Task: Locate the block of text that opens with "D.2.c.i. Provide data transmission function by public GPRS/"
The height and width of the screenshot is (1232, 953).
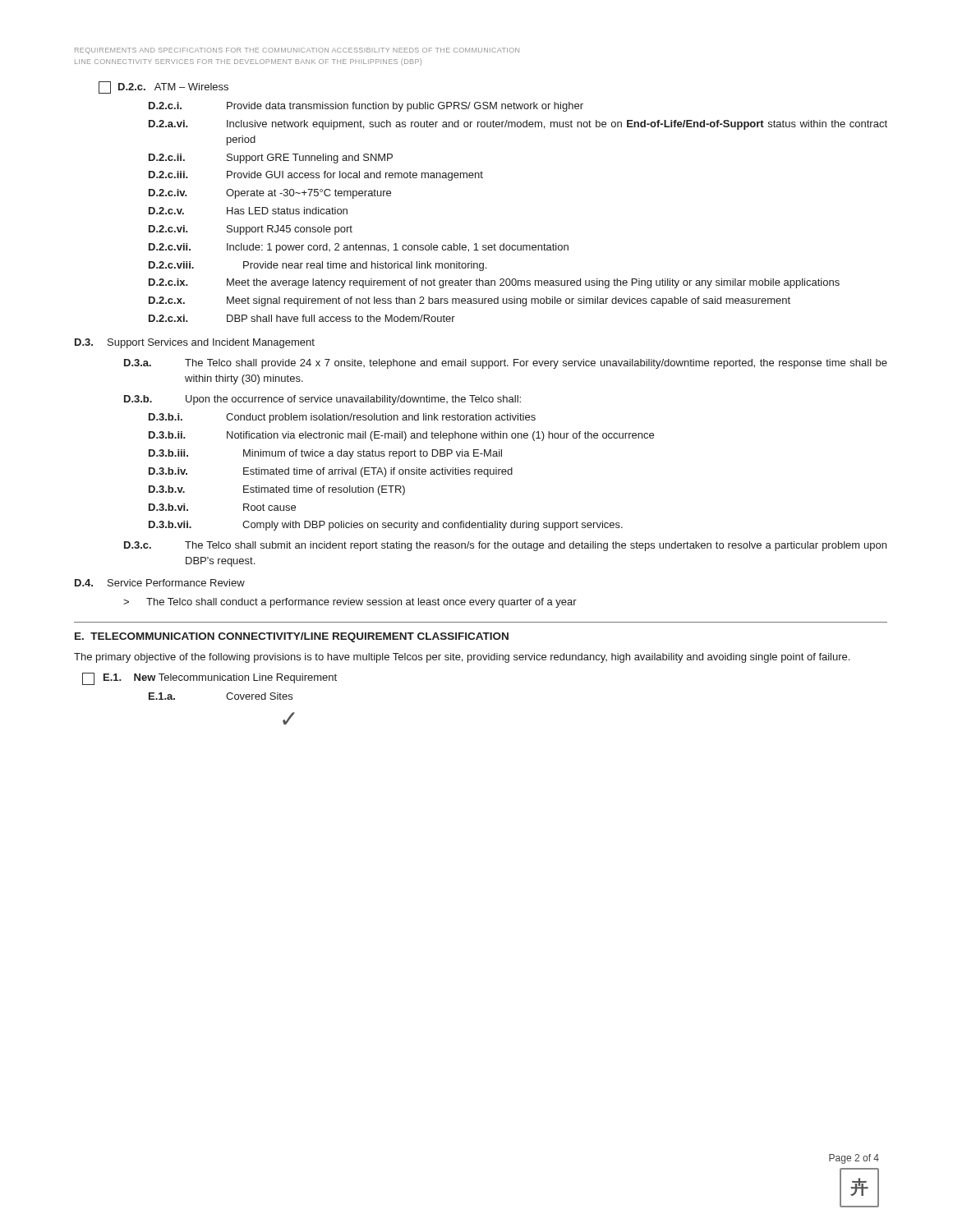Action: 518,106
